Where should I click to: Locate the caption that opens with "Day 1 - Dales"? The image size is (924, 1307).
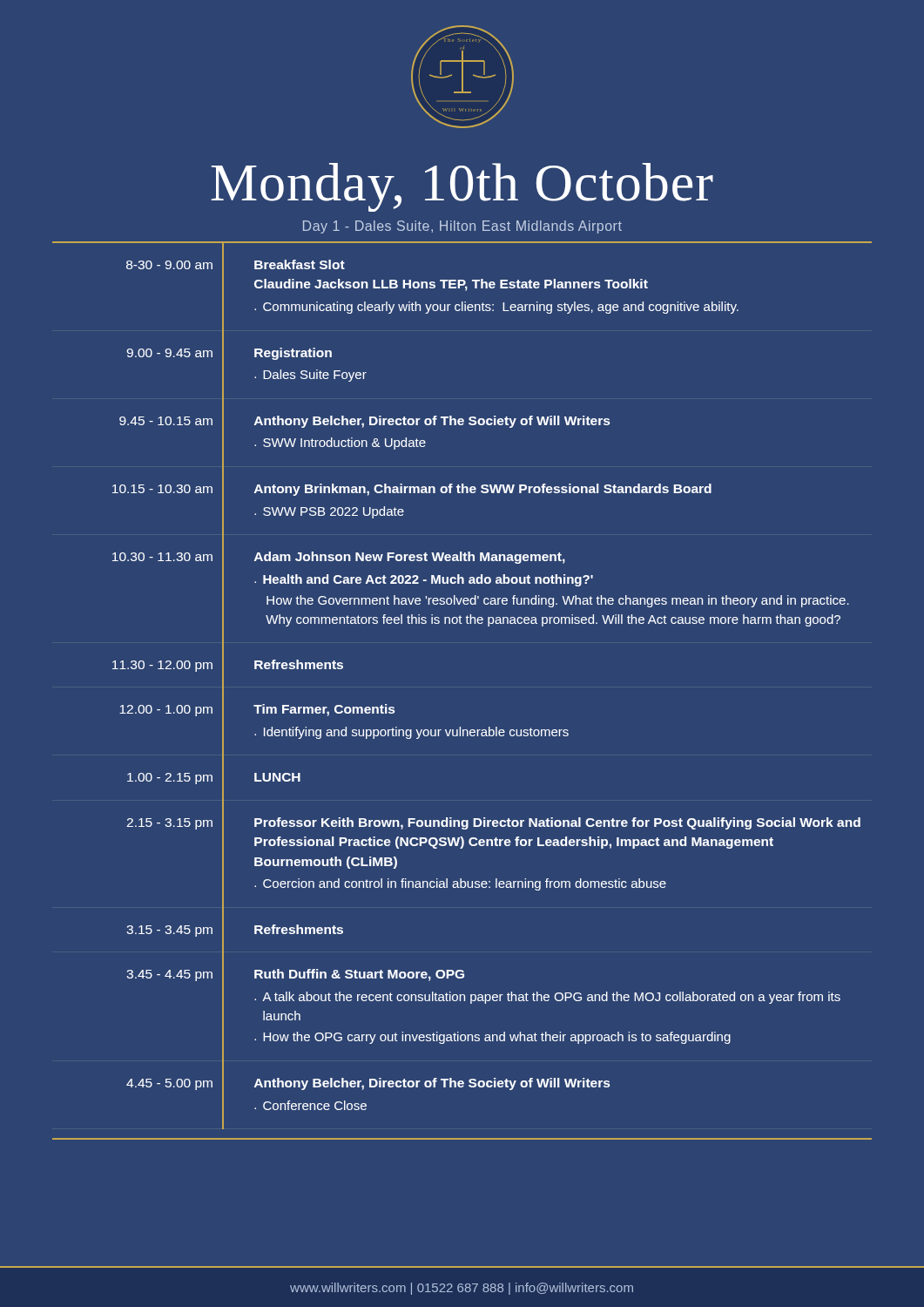click(462, 226)
